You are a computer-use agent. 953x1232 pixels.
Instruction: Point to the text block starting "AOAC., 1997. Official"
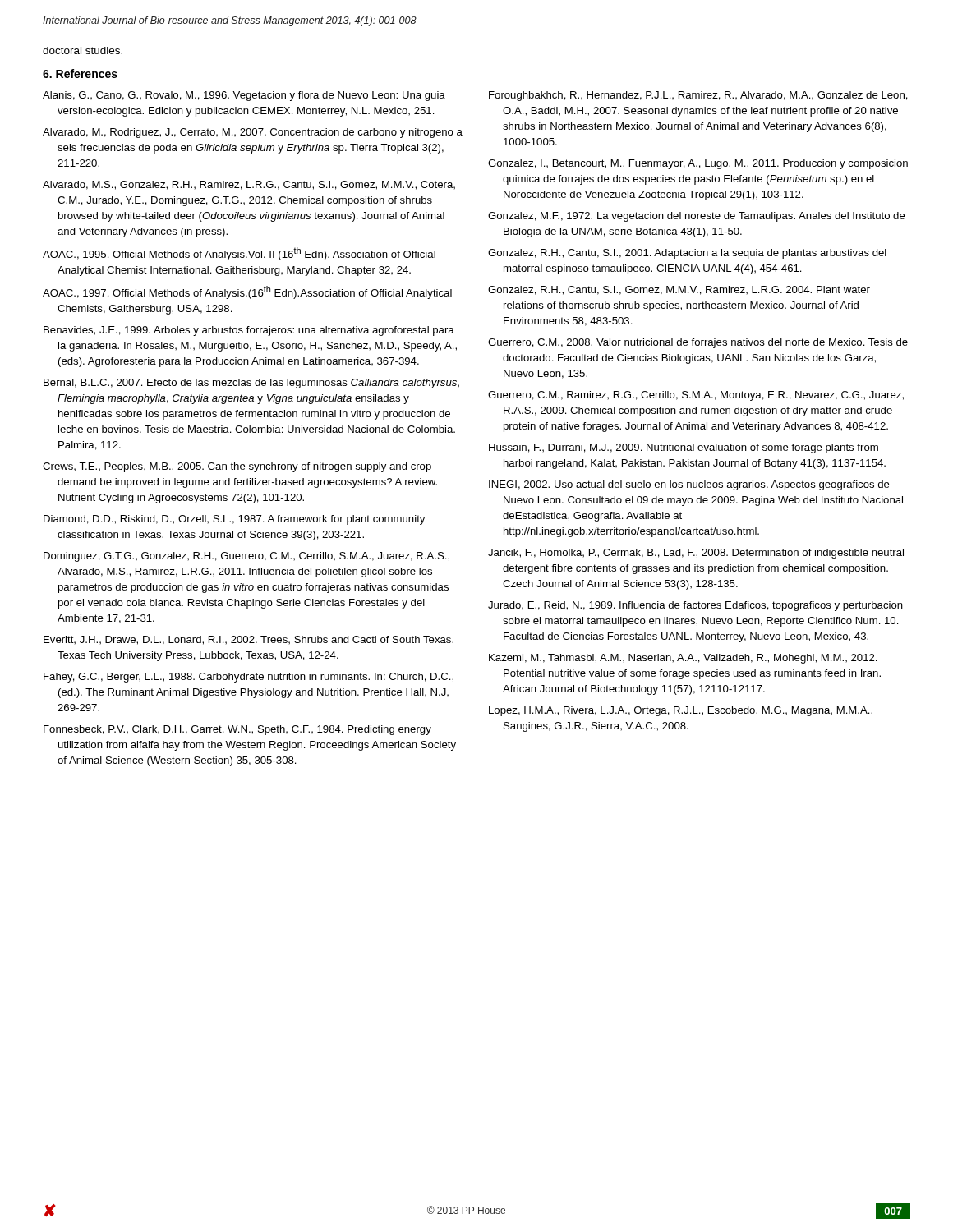pyautogui.click(x=247, y=299)
